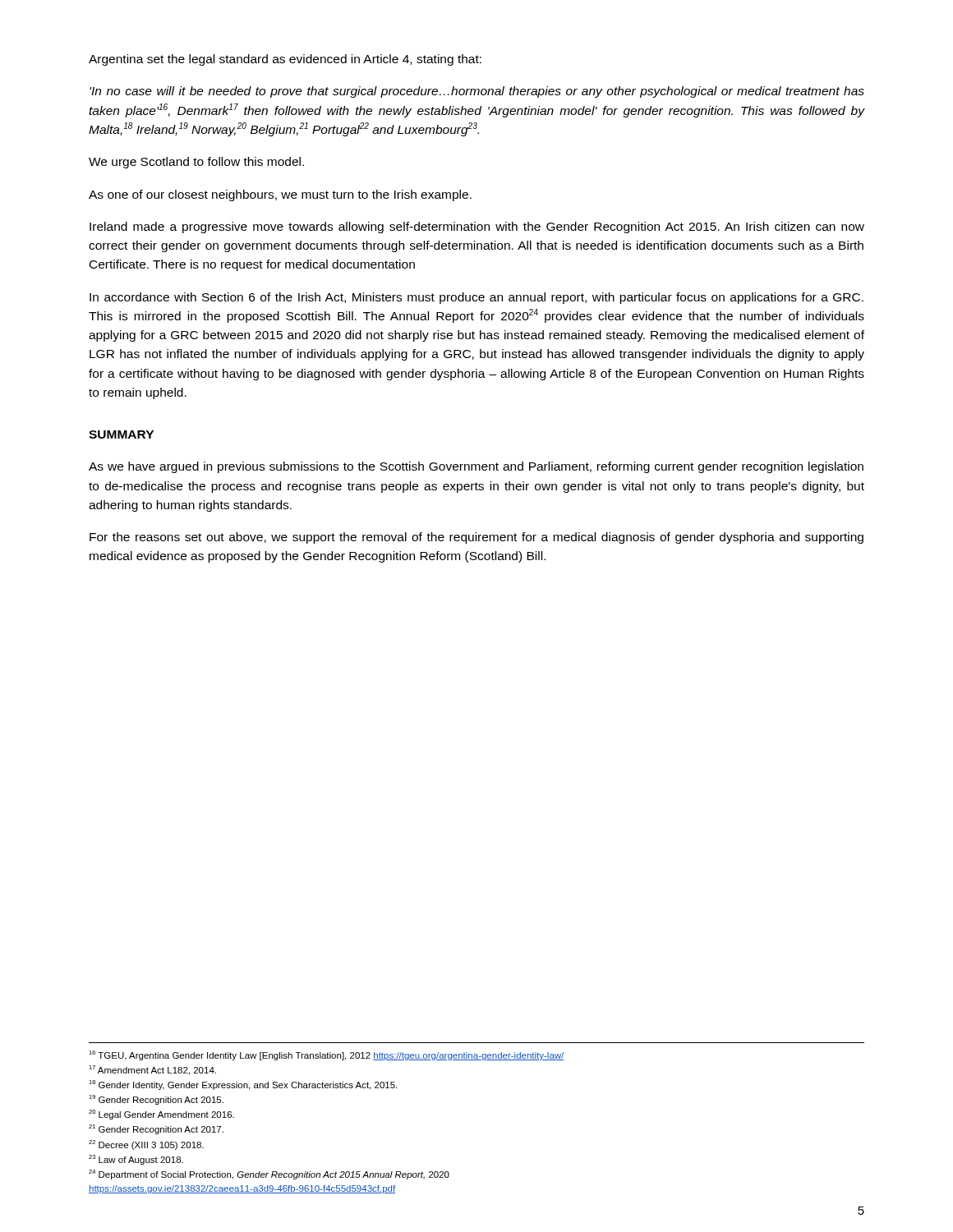The height and width of the screenshot is (1232, 953).
Task: Locate the text block containing "Ireland made a progressive move towards"
Action: click(x=476, y=245)
